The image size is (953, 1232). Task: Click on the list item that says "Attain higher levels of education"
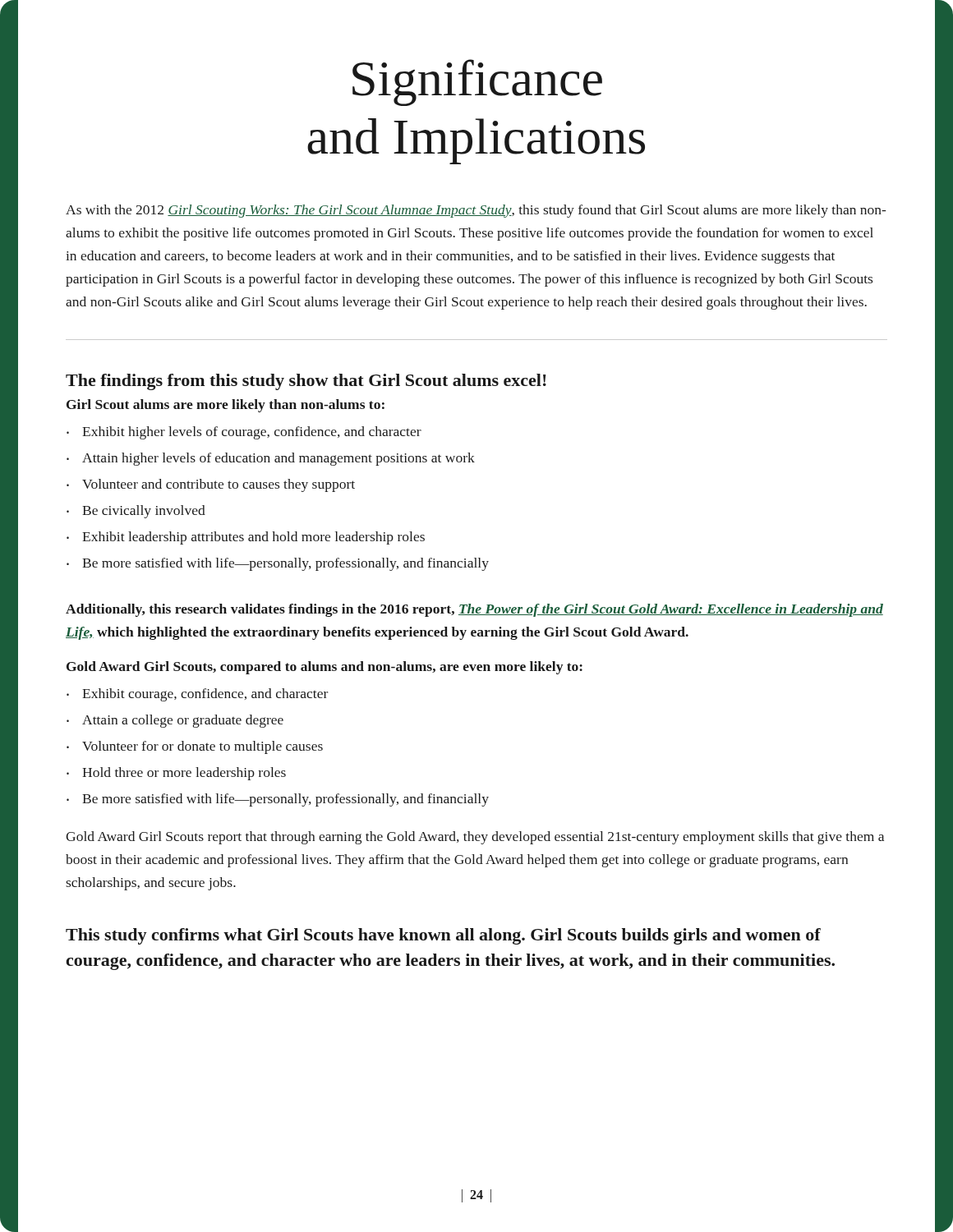coord(278,457)
